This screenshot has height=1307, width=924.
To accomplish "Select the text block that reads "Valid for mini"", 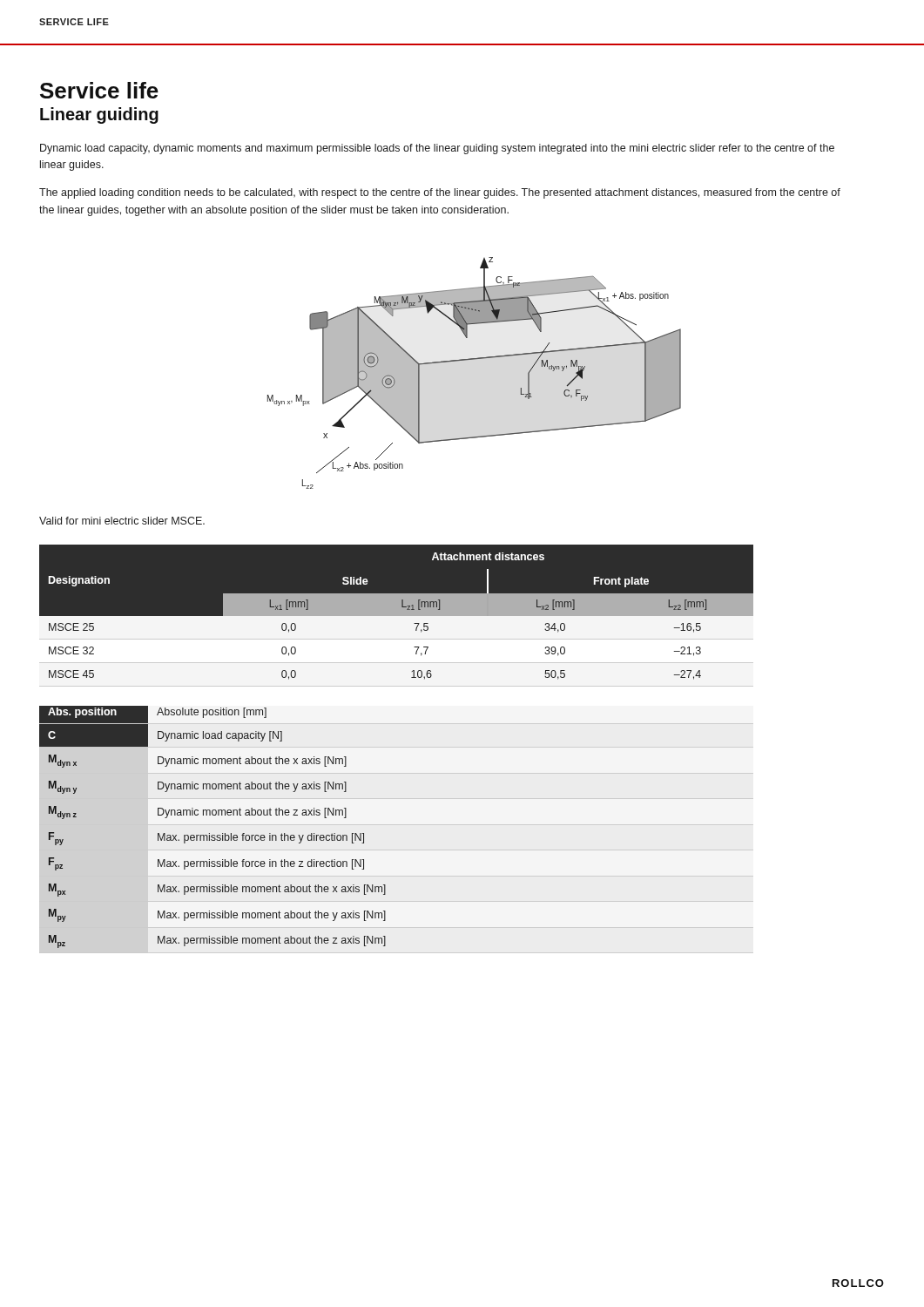I will [x=122, y=521].
